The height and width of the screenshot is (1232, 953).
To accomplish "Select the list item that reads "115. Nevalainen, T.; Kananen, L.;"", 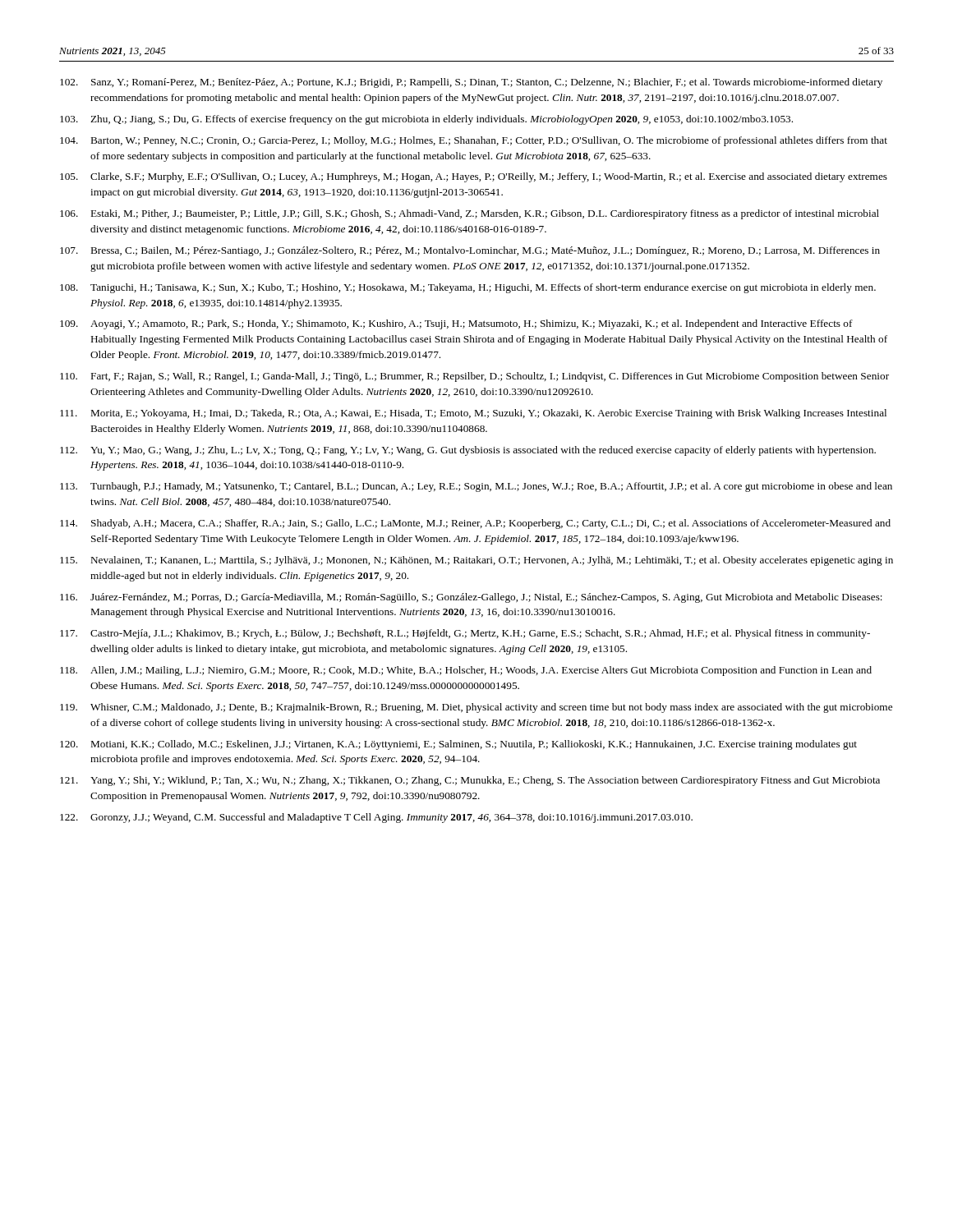I will click(476, 568).
